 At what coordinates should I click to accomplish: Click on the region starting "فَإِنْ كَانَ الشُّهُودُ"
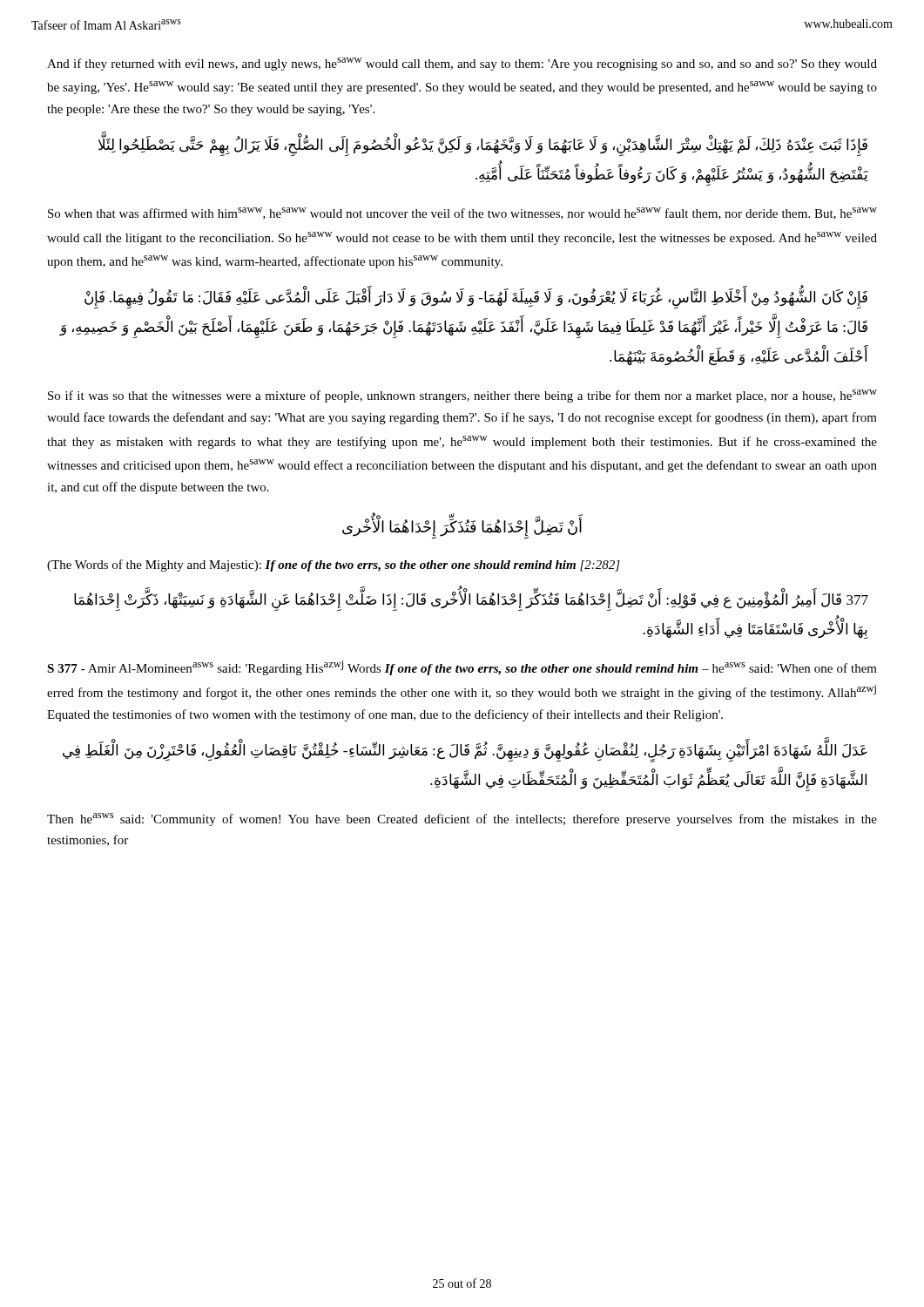coord(464,327)
